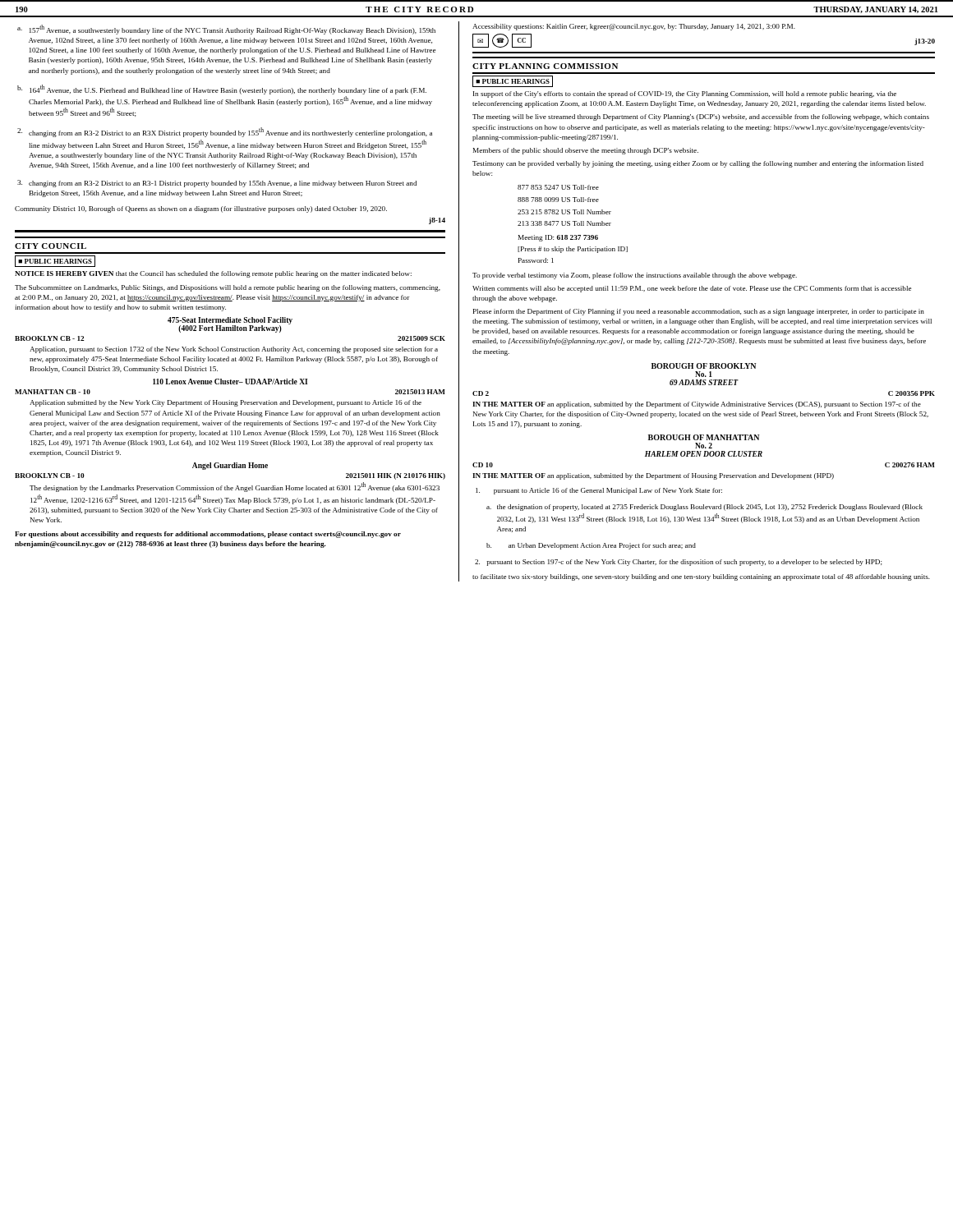
Task: Where does it say "Angel Guardian Home"?
Action: [x=230, y=466]
